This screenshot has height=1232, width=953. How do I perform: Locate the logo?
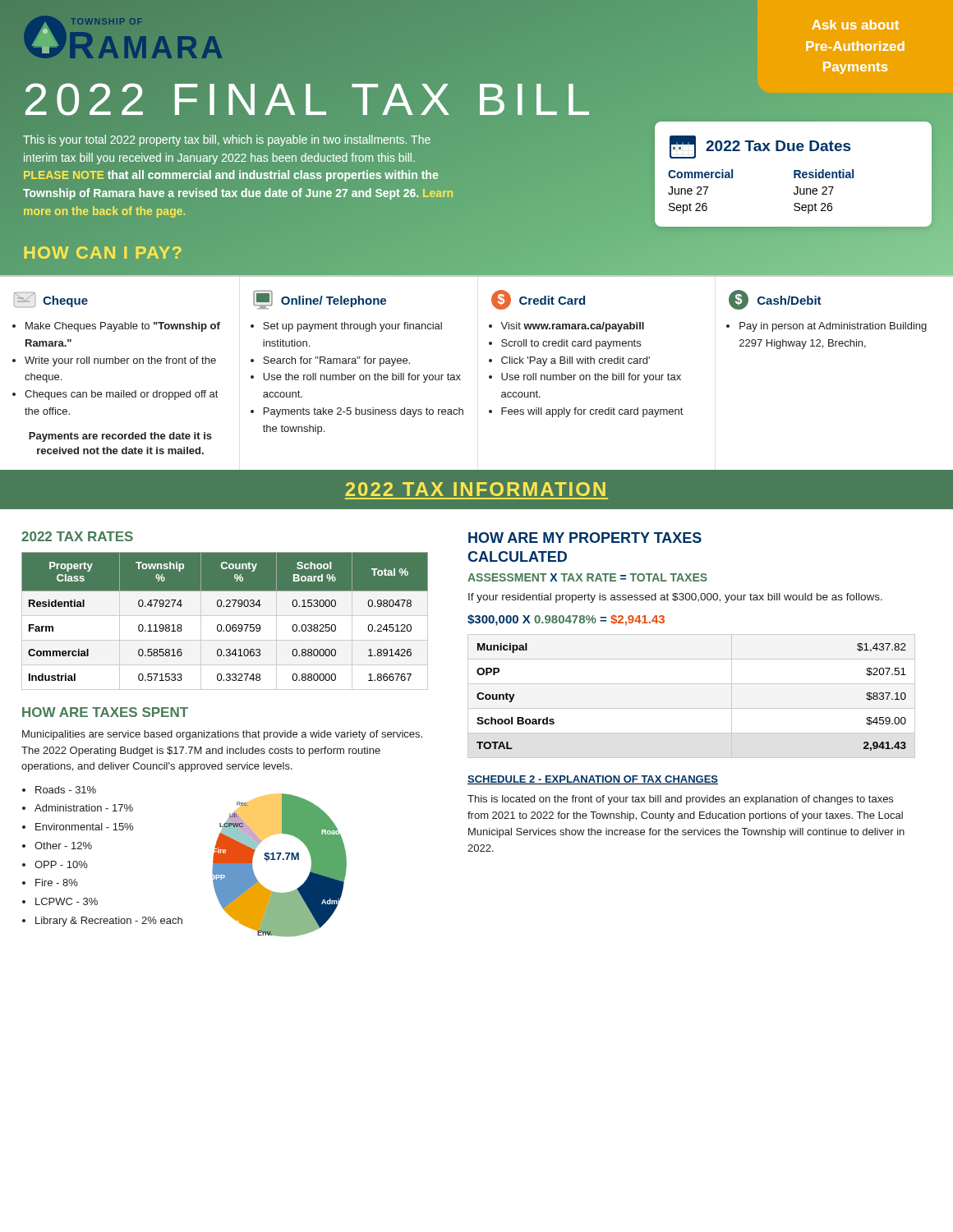[46, 39]
